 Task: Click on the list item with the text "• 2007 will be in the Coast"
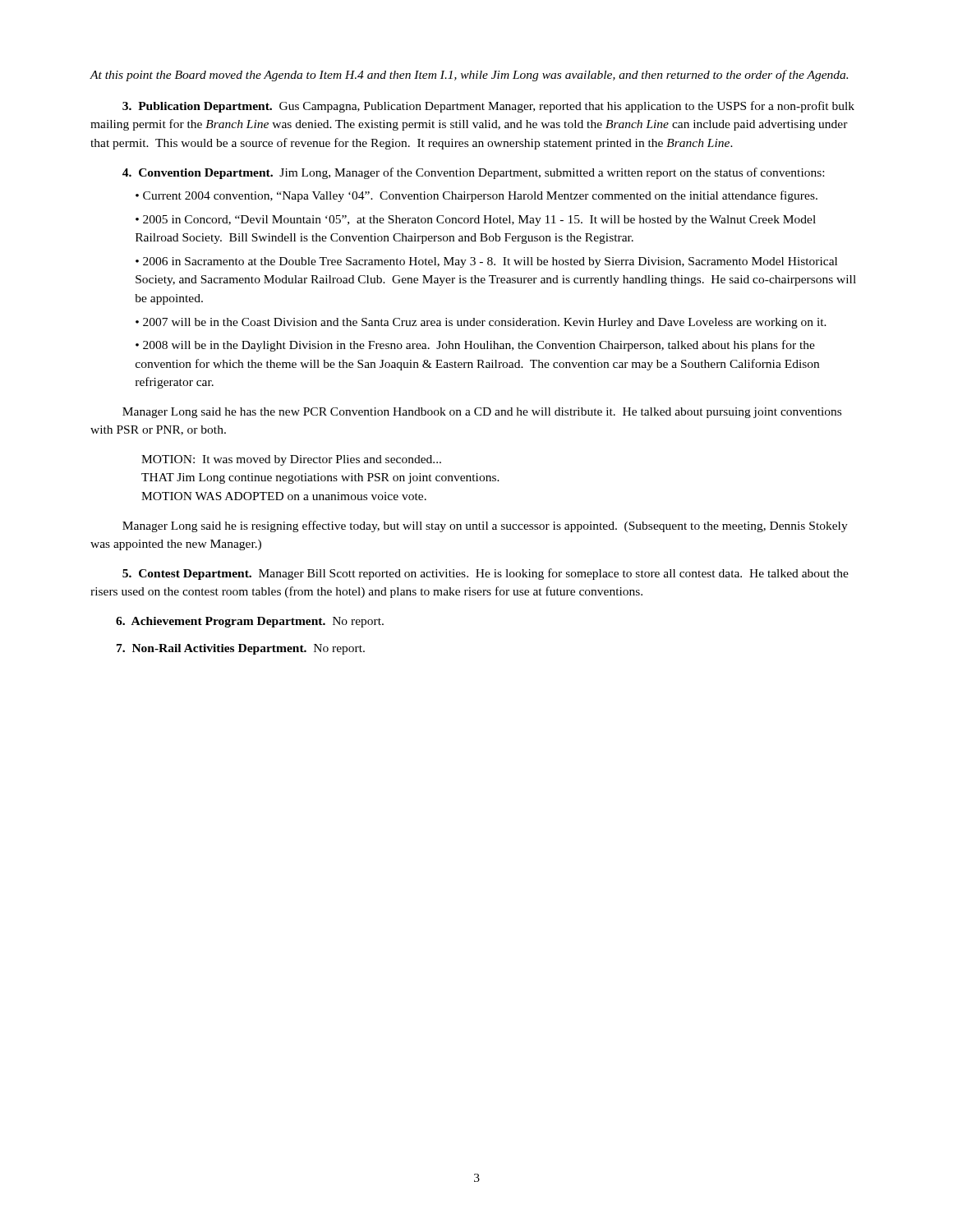point(481,321)
